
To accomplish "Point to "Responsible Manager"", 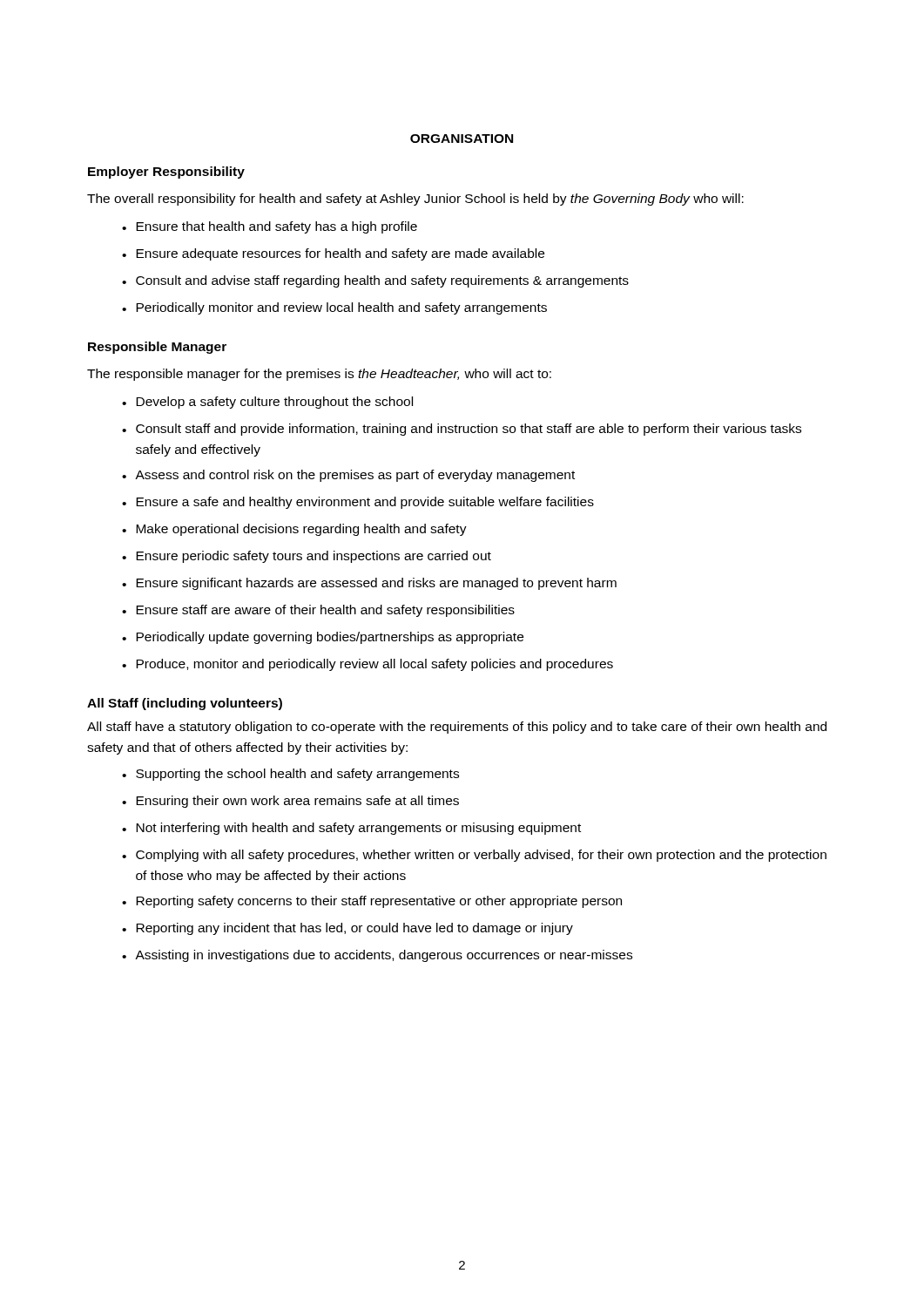I will pyautogui.click(x=157, y=346).
